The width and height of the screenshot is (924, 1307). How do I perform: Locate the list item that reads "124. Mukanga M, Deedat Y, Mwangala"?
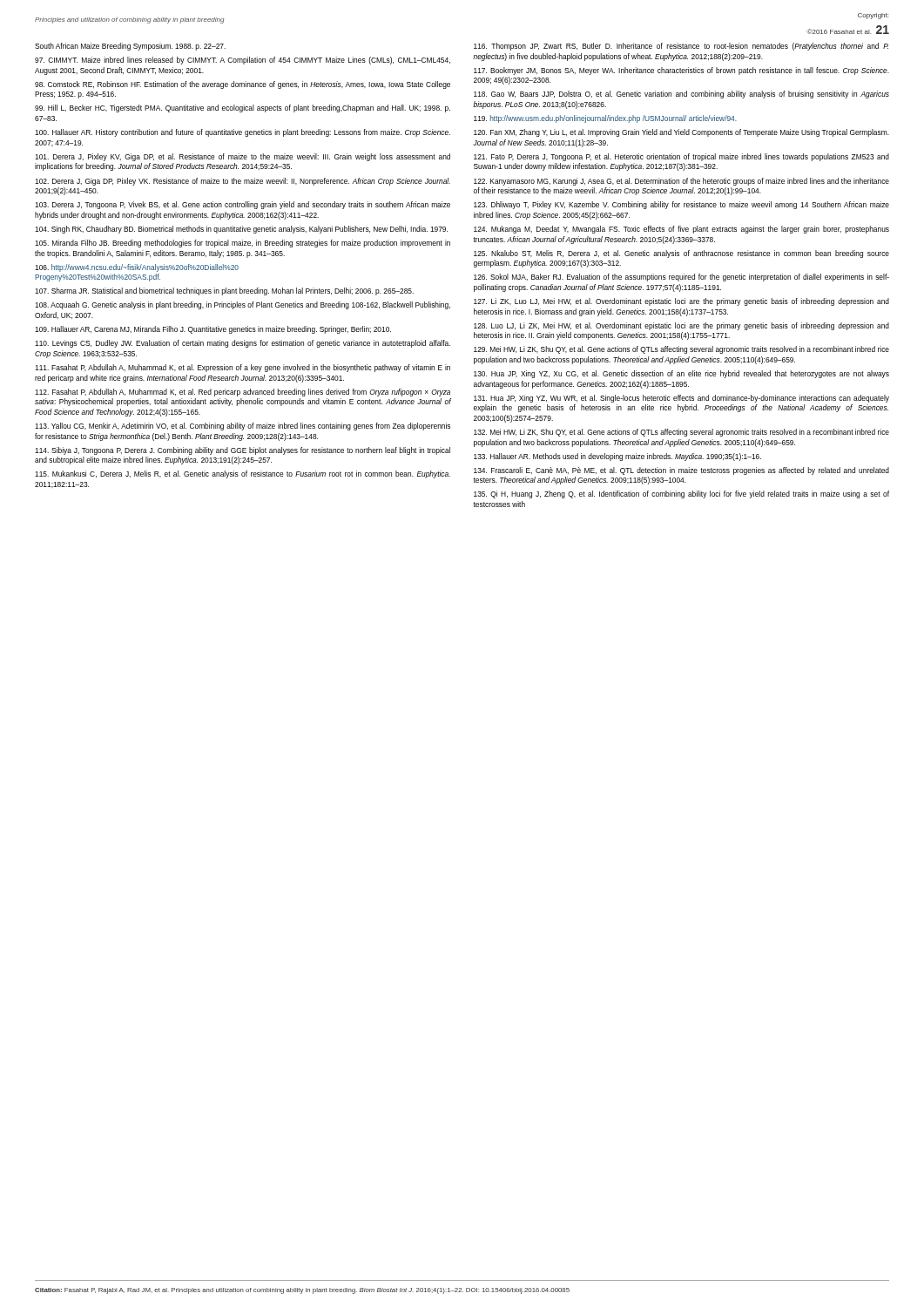tap(681, 234)
